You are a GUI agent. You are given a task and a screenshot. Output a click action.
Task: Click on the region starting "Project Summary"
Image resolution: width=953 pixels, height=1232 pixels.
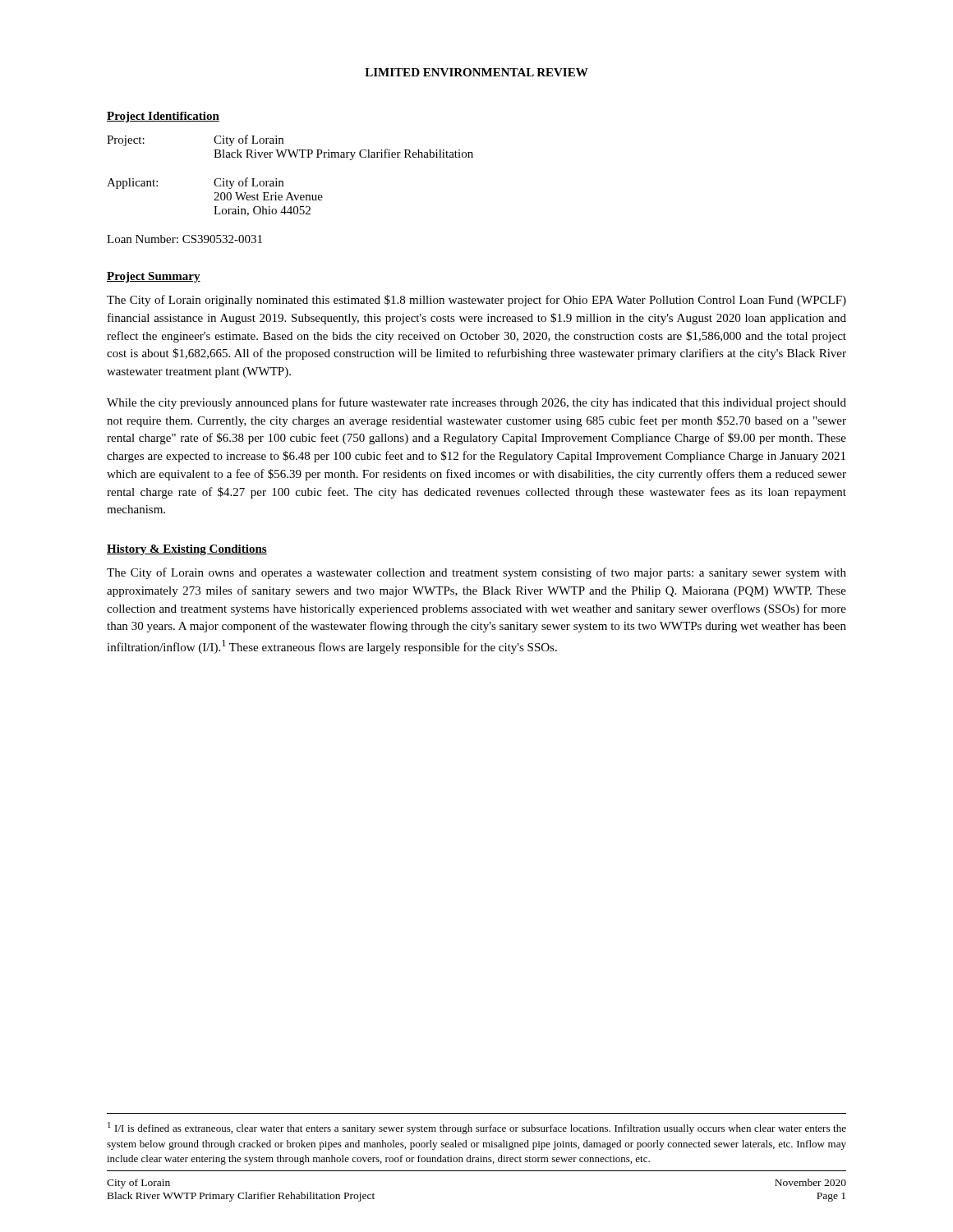(x=153, y=276)
